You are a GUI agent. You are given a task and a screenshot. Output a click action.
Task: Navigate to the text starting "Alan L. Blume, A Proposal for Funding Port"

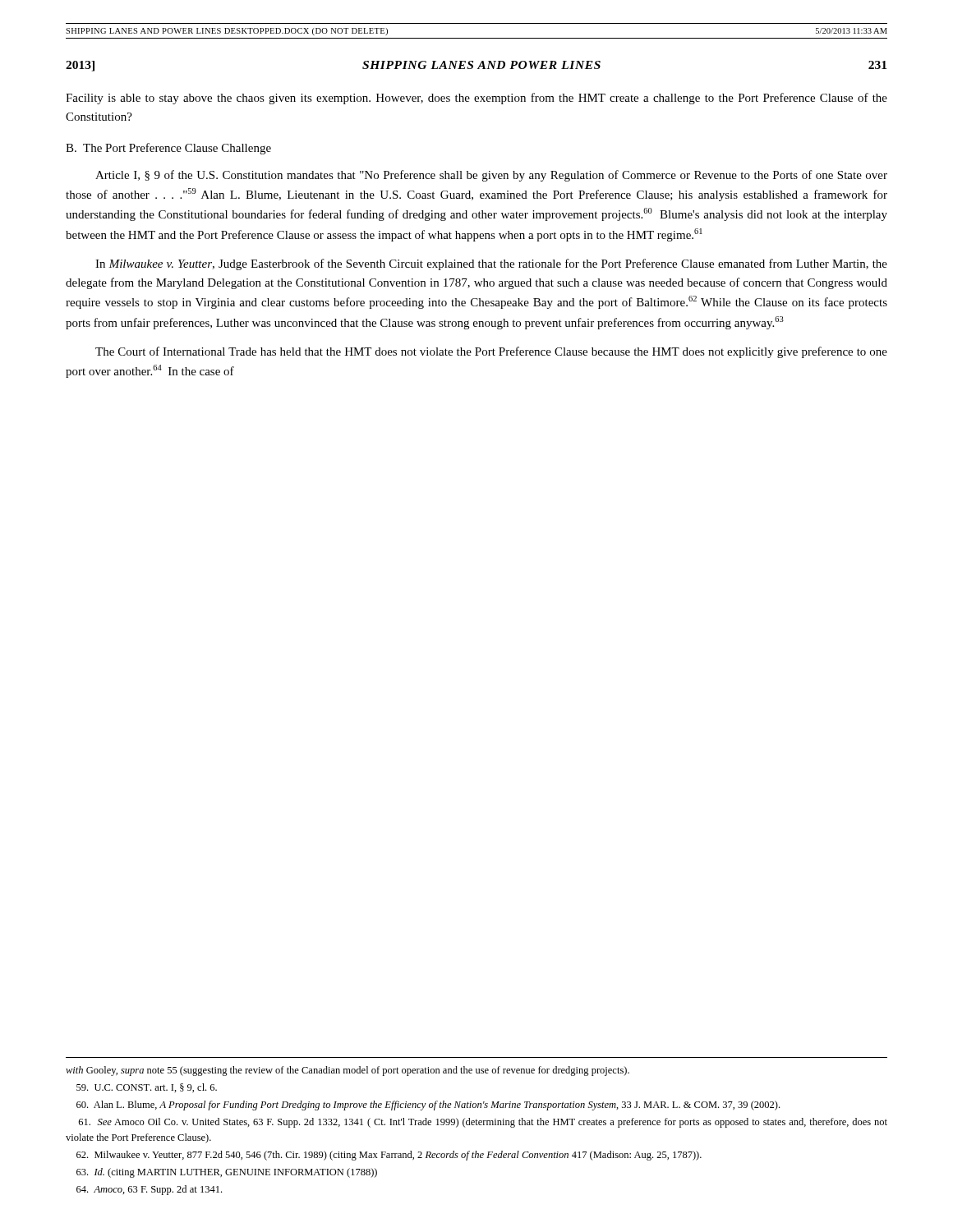click(423, 1105)
